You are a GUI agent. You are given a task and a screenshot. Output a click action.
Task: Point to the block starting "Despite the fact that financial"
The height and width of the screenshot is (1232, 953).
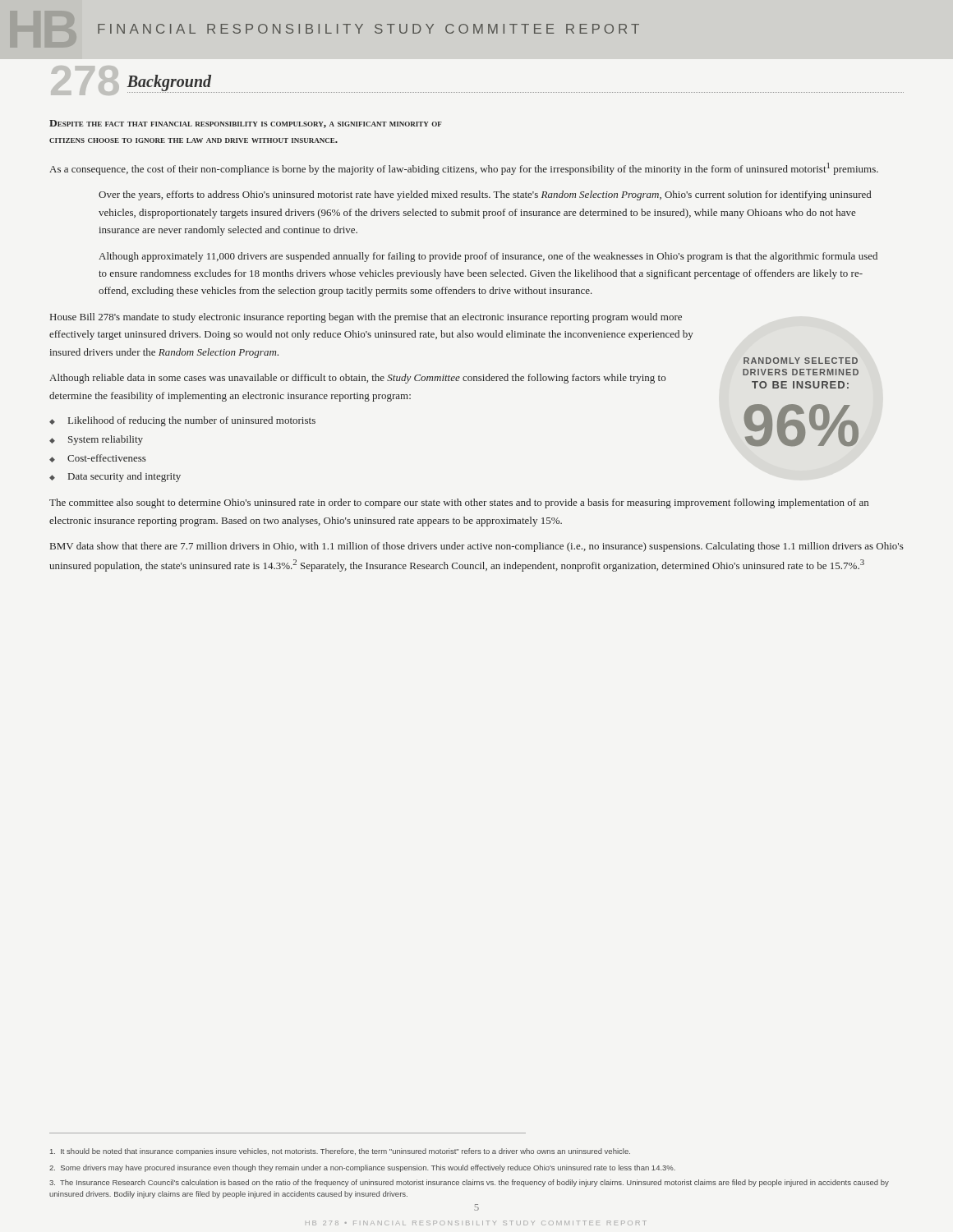[245, 131]
